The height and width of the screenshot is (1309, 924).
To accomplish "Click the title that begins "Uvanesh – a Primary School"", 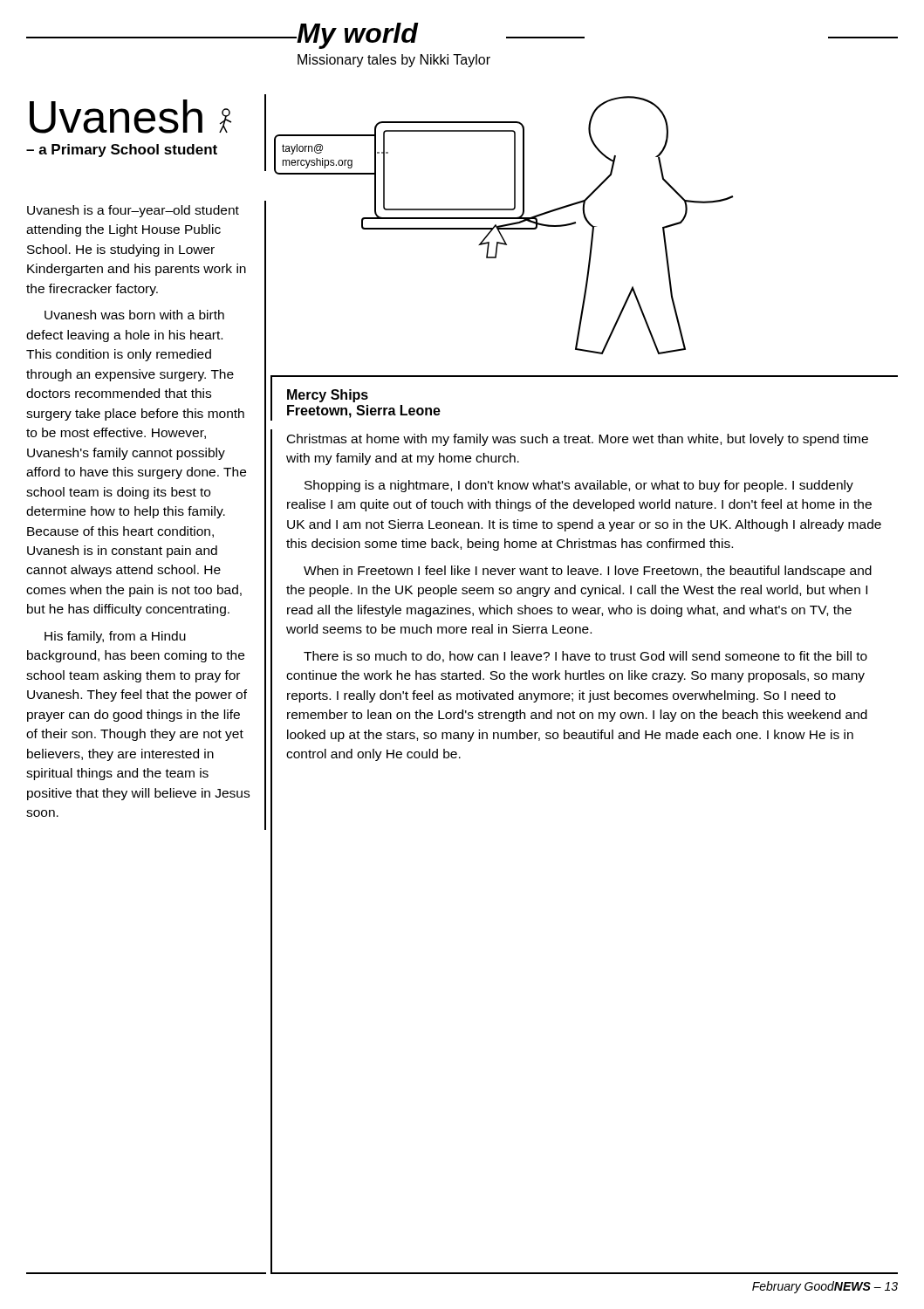I will pos(139,127).
